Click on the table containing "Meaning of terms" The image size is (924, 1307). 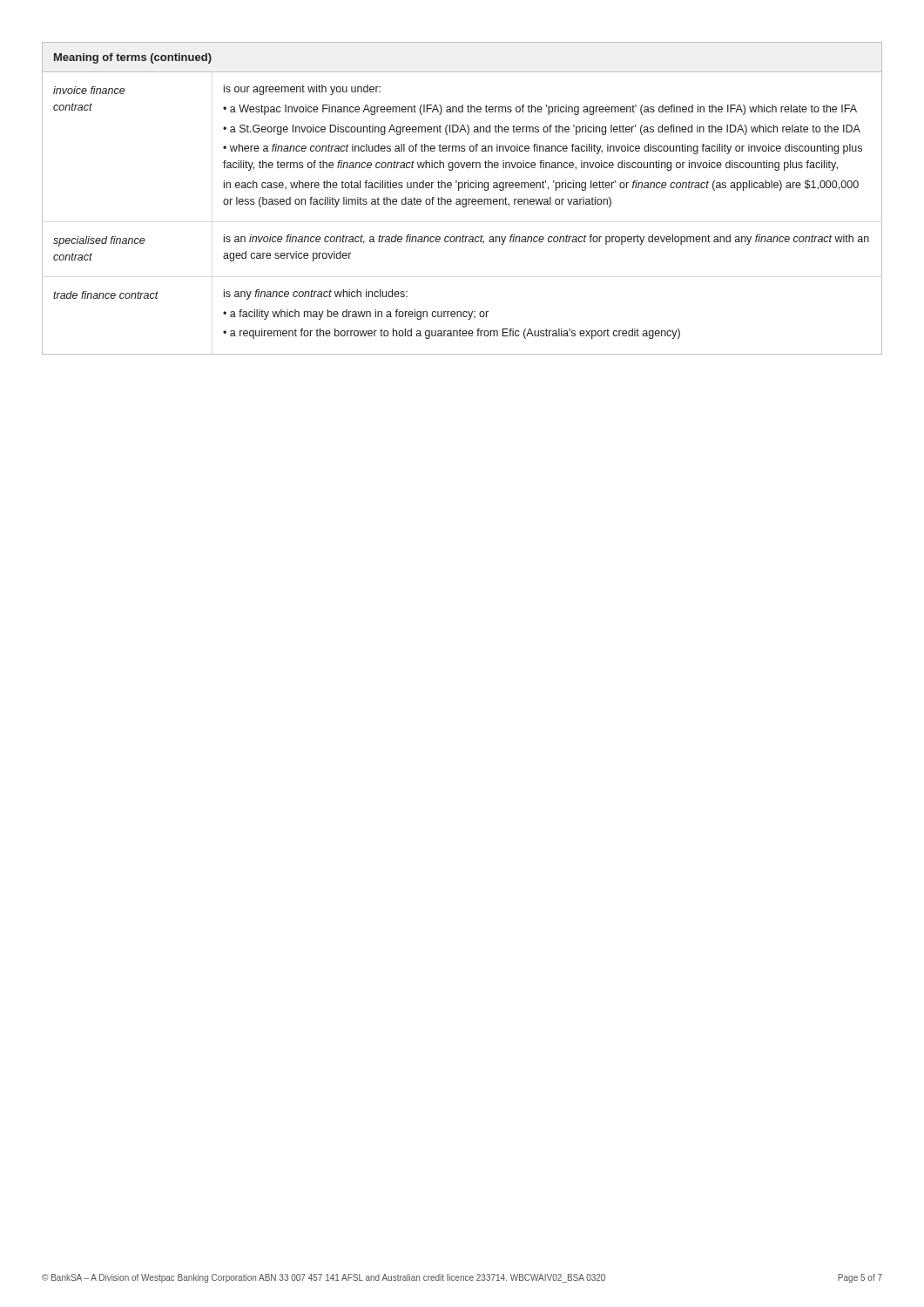pyautogui.click(x=462, y=198)
